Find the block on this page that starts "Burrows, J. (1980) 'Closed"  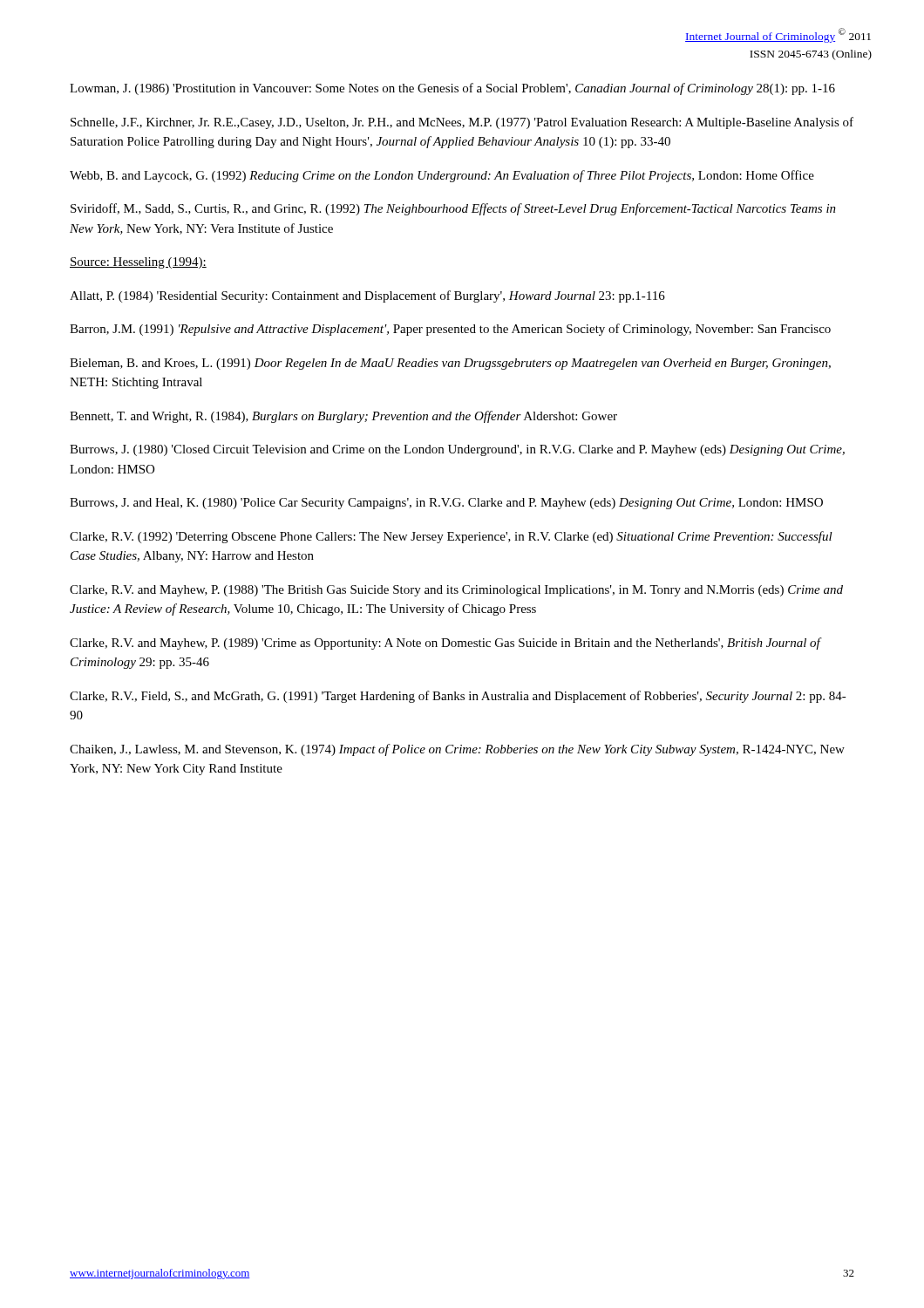(458, 459)
